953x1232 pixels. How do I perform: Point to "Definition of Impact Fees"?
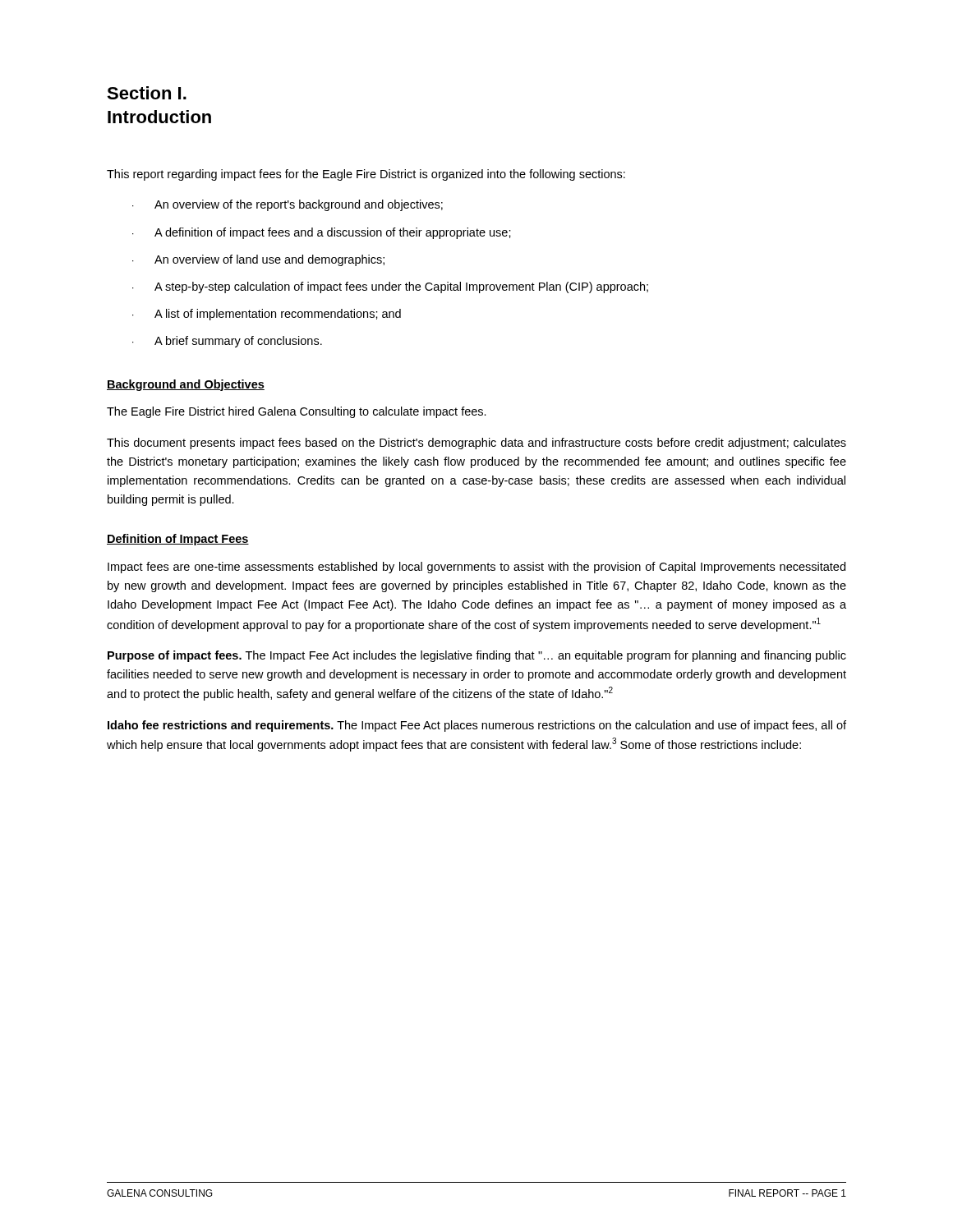click(x=178, y=540)
